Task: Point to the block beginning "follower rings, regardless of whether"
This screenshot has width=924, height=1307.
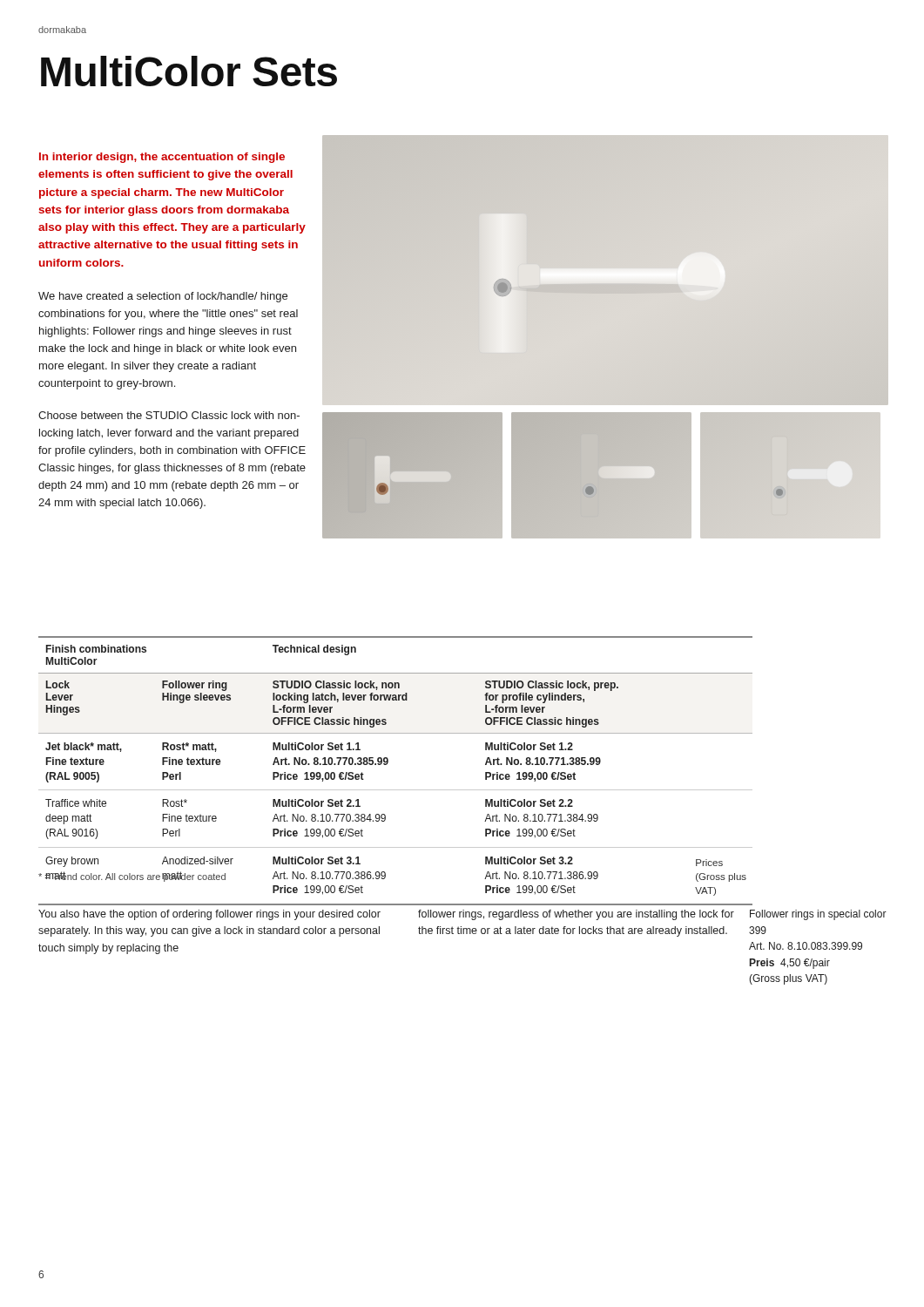Action: [x=576, y=922]
